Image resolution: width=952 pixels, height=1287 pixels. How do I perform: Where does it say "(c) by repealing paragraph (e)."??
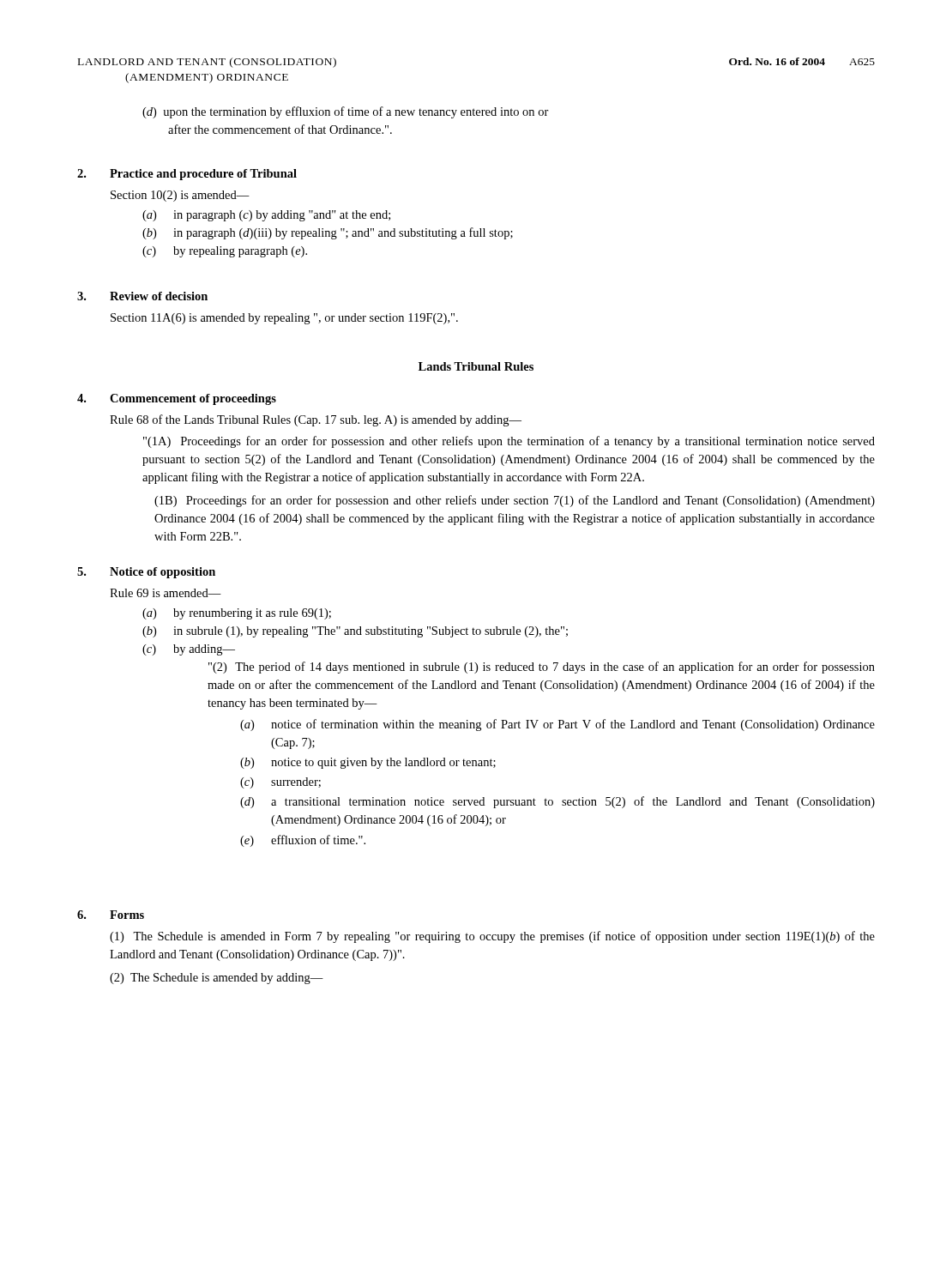(225, 251)
